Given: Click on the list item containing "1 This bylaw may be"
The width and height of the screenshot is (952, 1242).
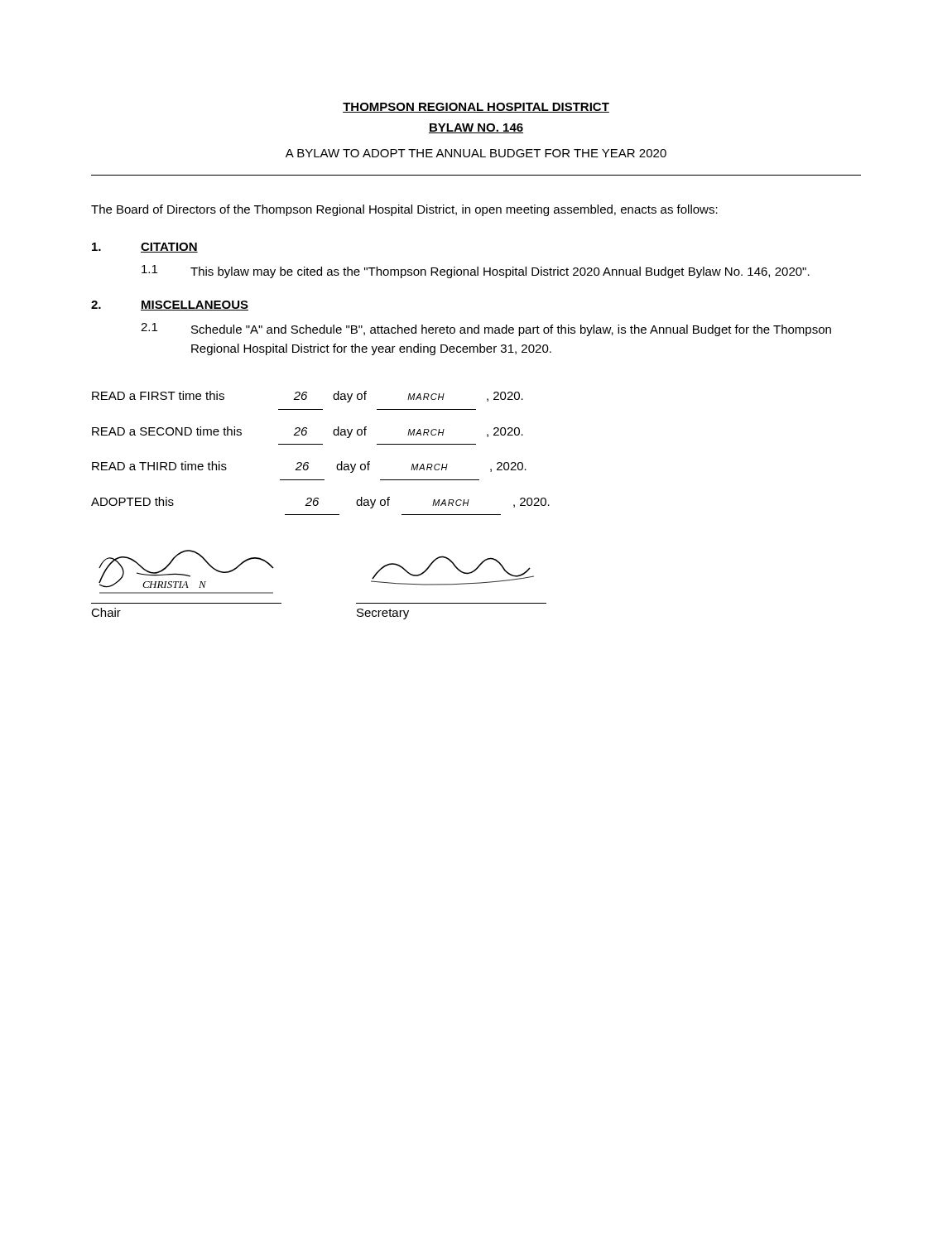Looking at the screenshot, I should point(475,271).
